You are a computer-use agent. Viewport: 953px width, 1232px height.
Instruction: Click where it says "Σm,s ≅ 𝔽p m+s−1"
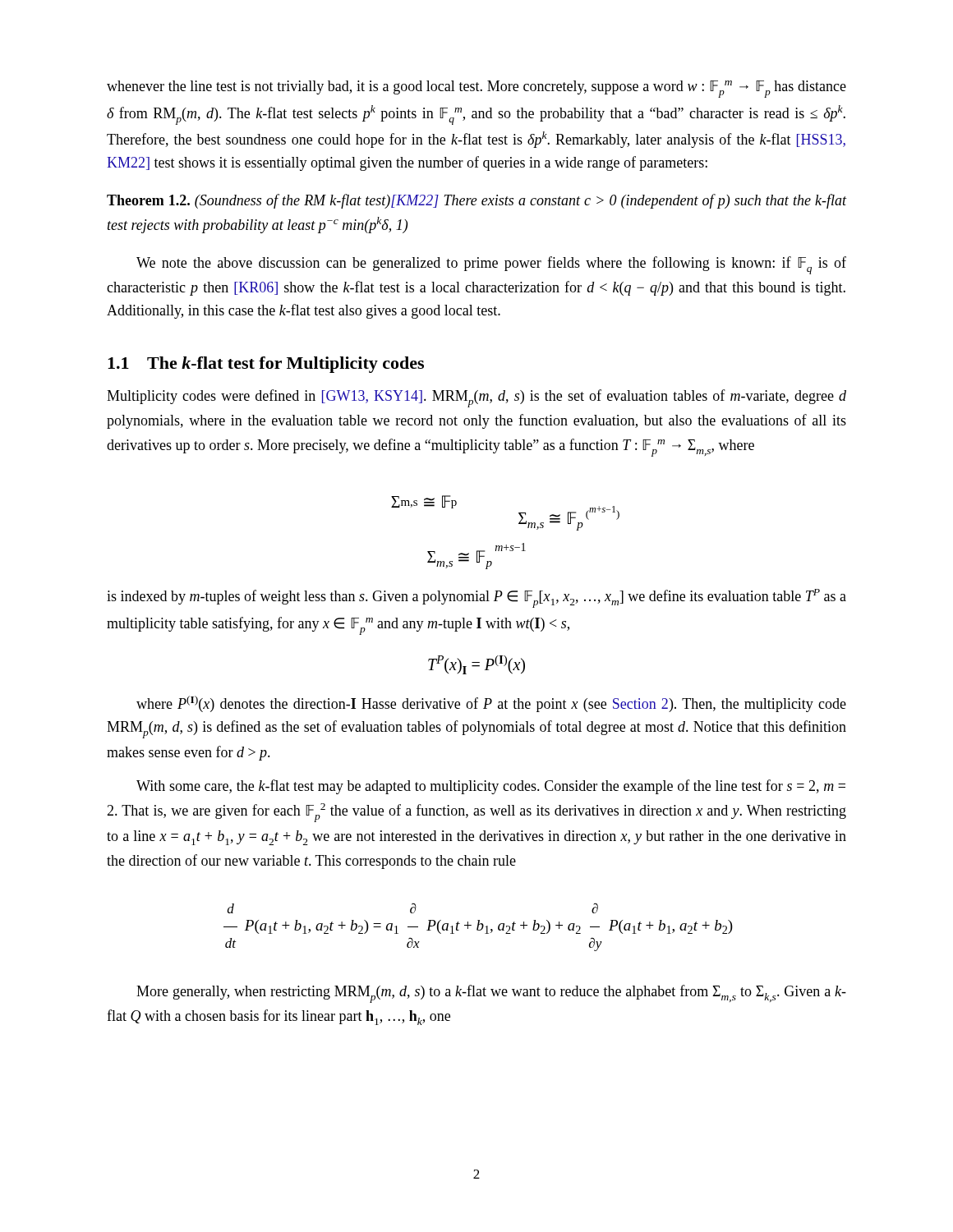tap(476, 555)
